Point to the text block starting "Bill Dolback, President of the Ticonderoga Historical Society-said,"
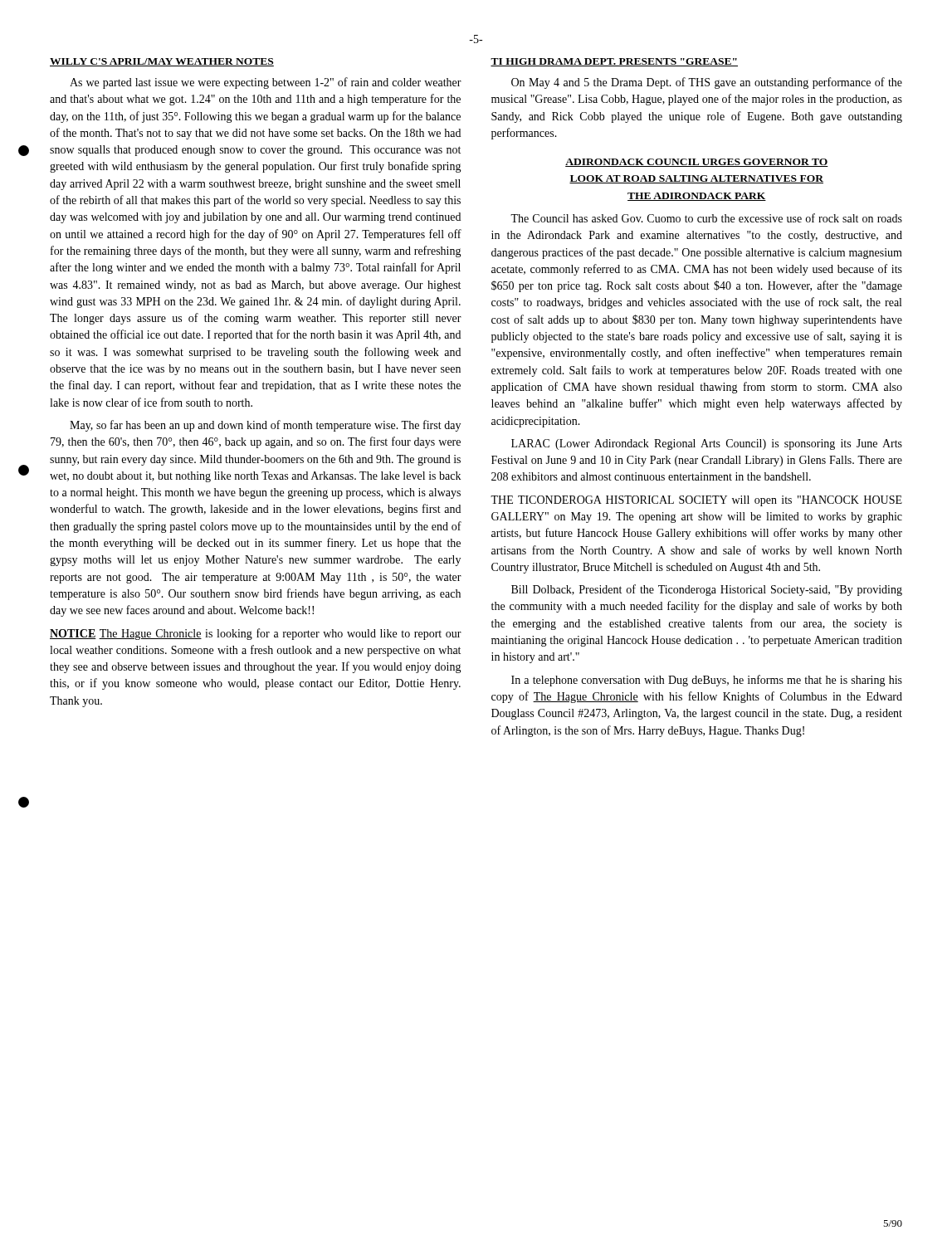Viewport: 952px width, 1245px height. 697,624
